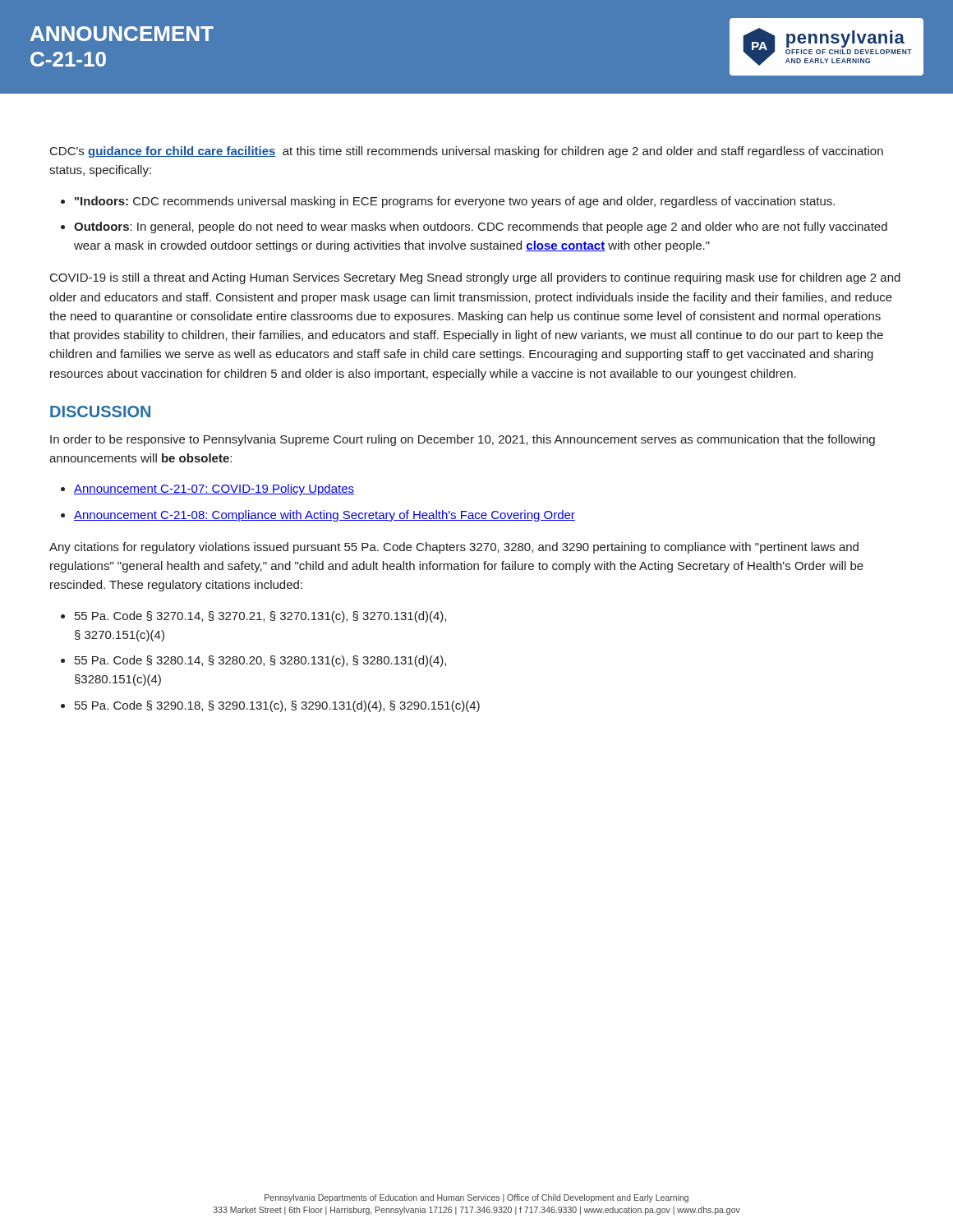
Task: Select the element starting "Outdoors: In general,"
Action: click(481, 236)
